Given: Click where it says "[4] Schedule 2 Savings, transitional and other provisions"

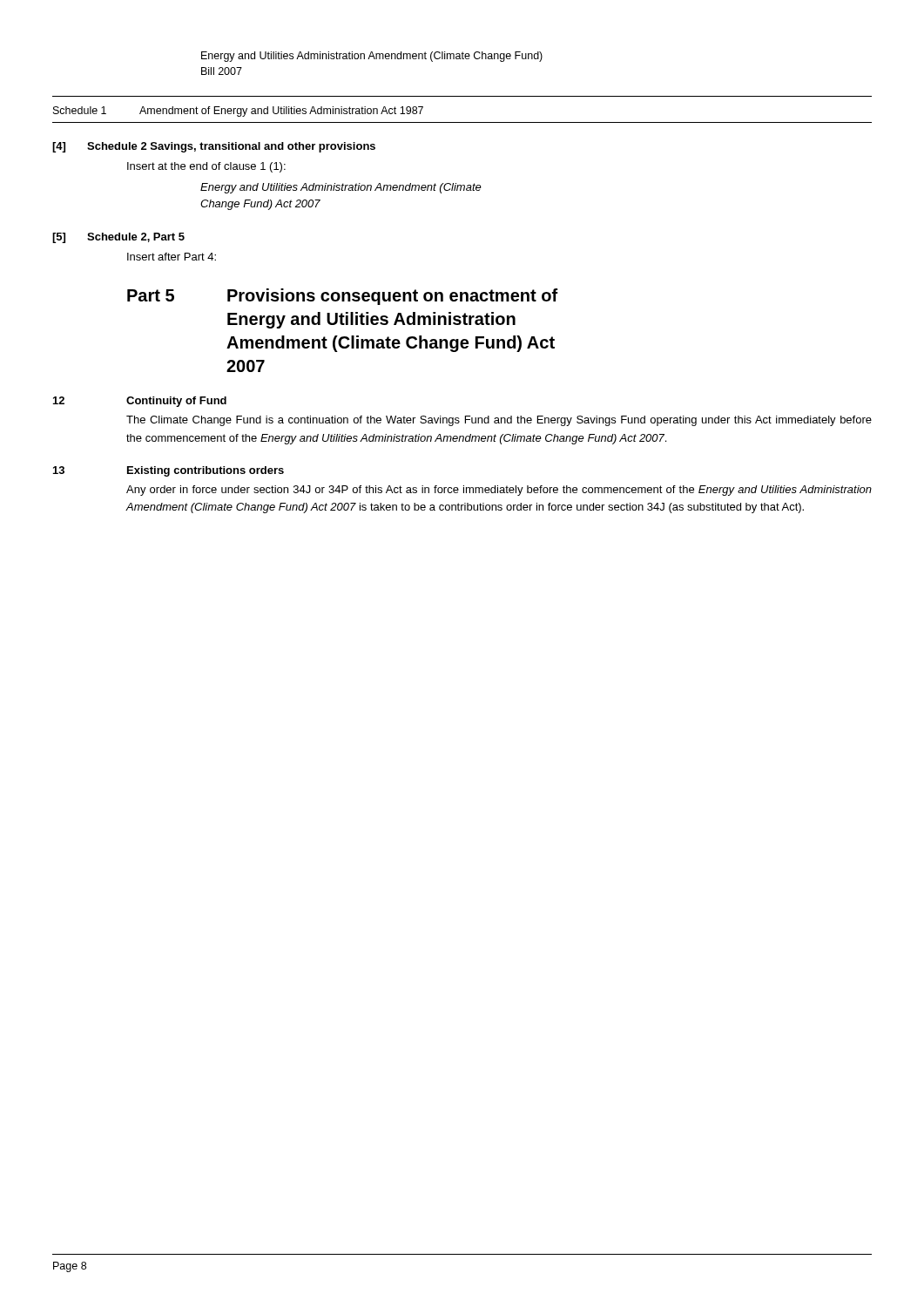Looking at the screenshot, I should pos(214,147).
